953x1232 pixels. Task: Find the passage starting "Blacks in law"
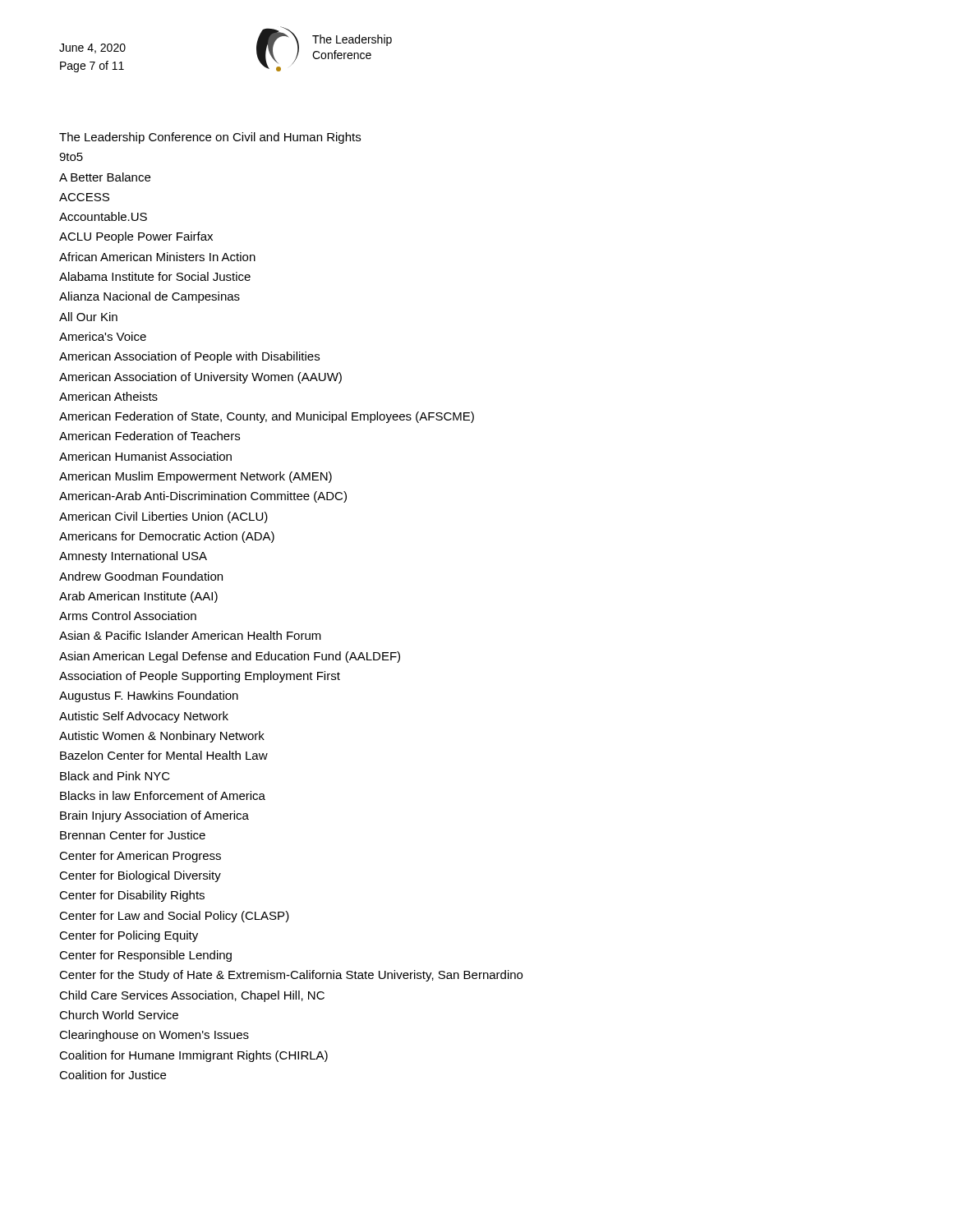pos(162,795)
